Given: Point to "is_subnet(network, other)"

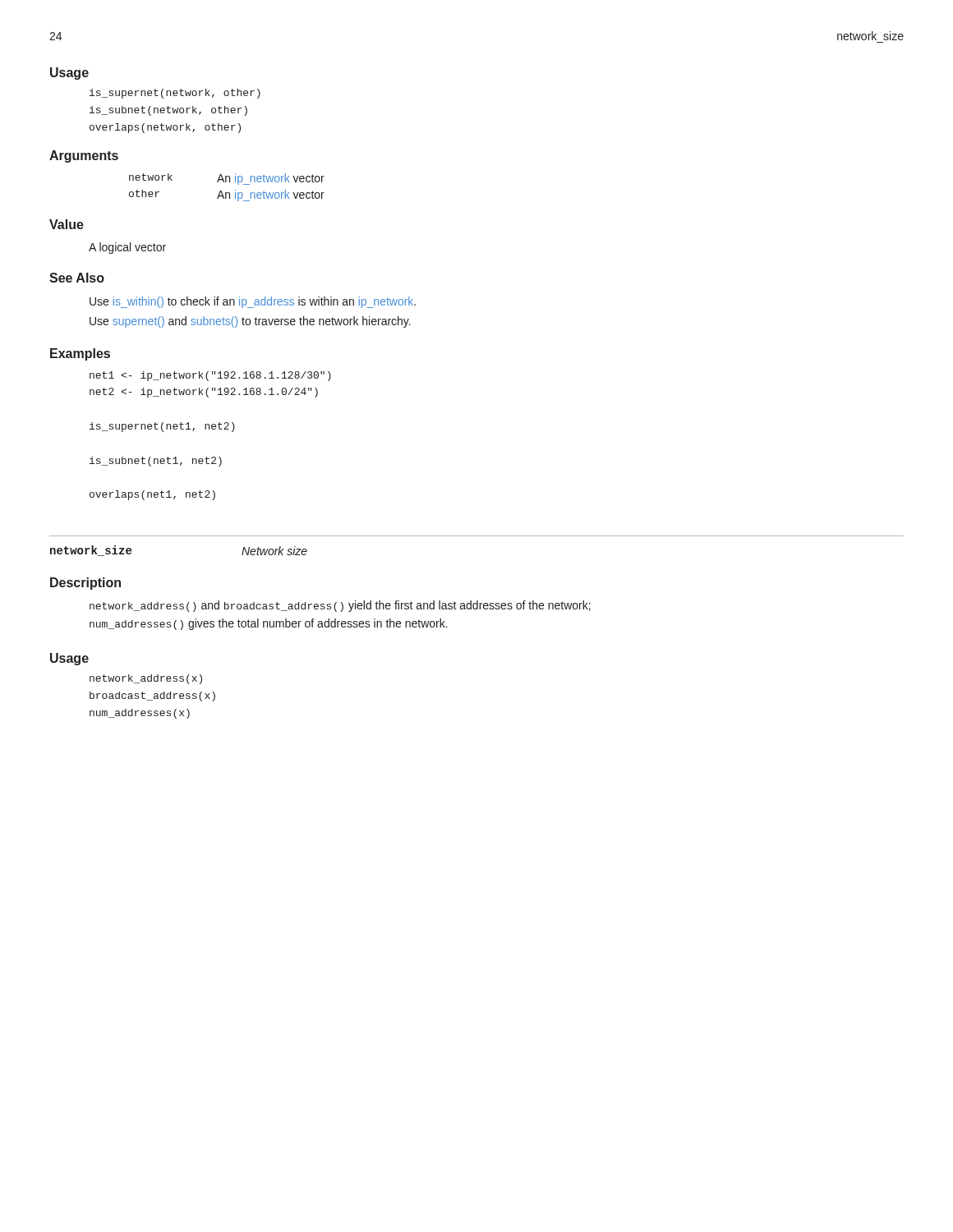Looking at the screenshot, I should (169, 111).
